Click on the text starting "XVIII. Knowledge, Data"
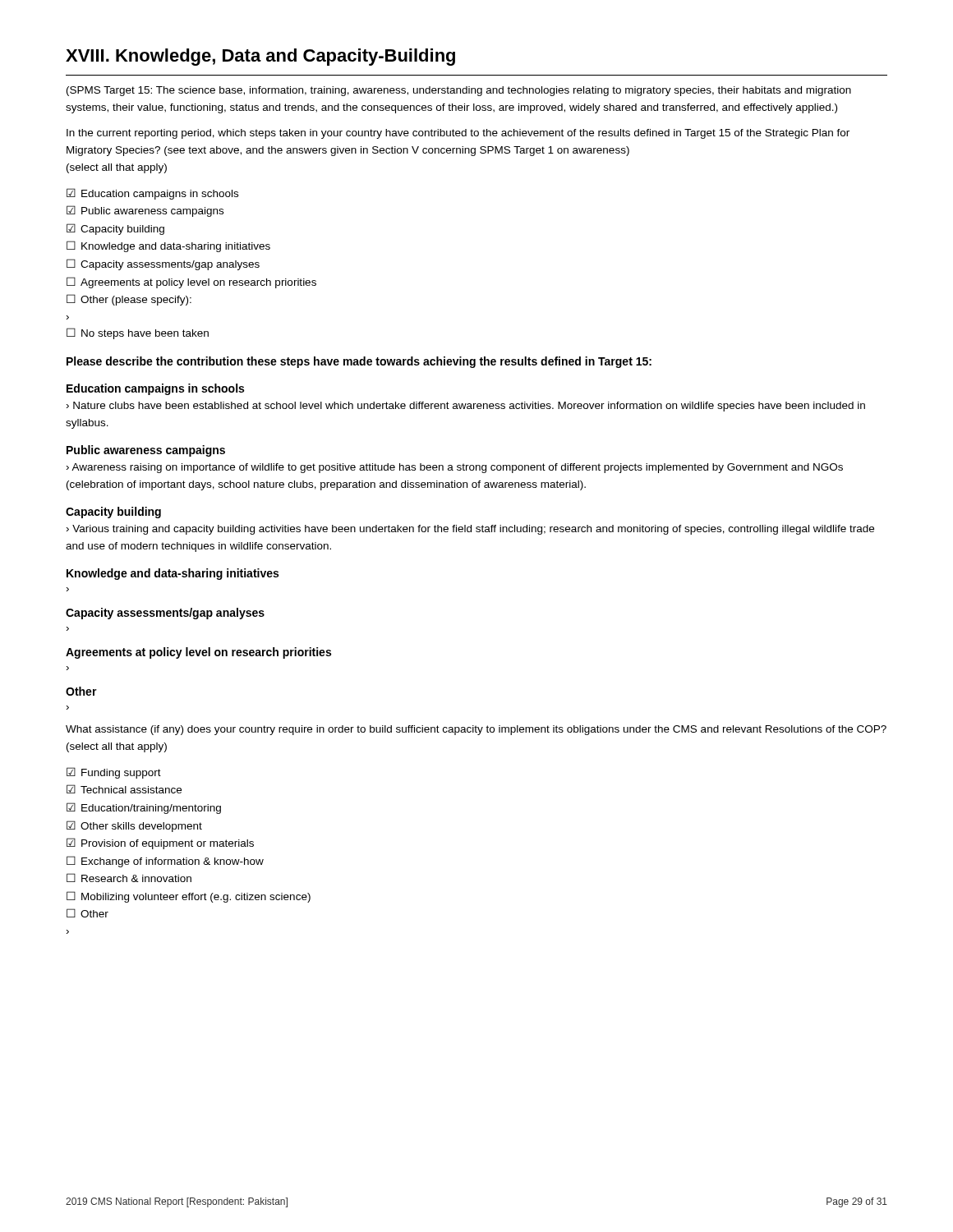This screenshot has height=1232, width=953. 260,57
